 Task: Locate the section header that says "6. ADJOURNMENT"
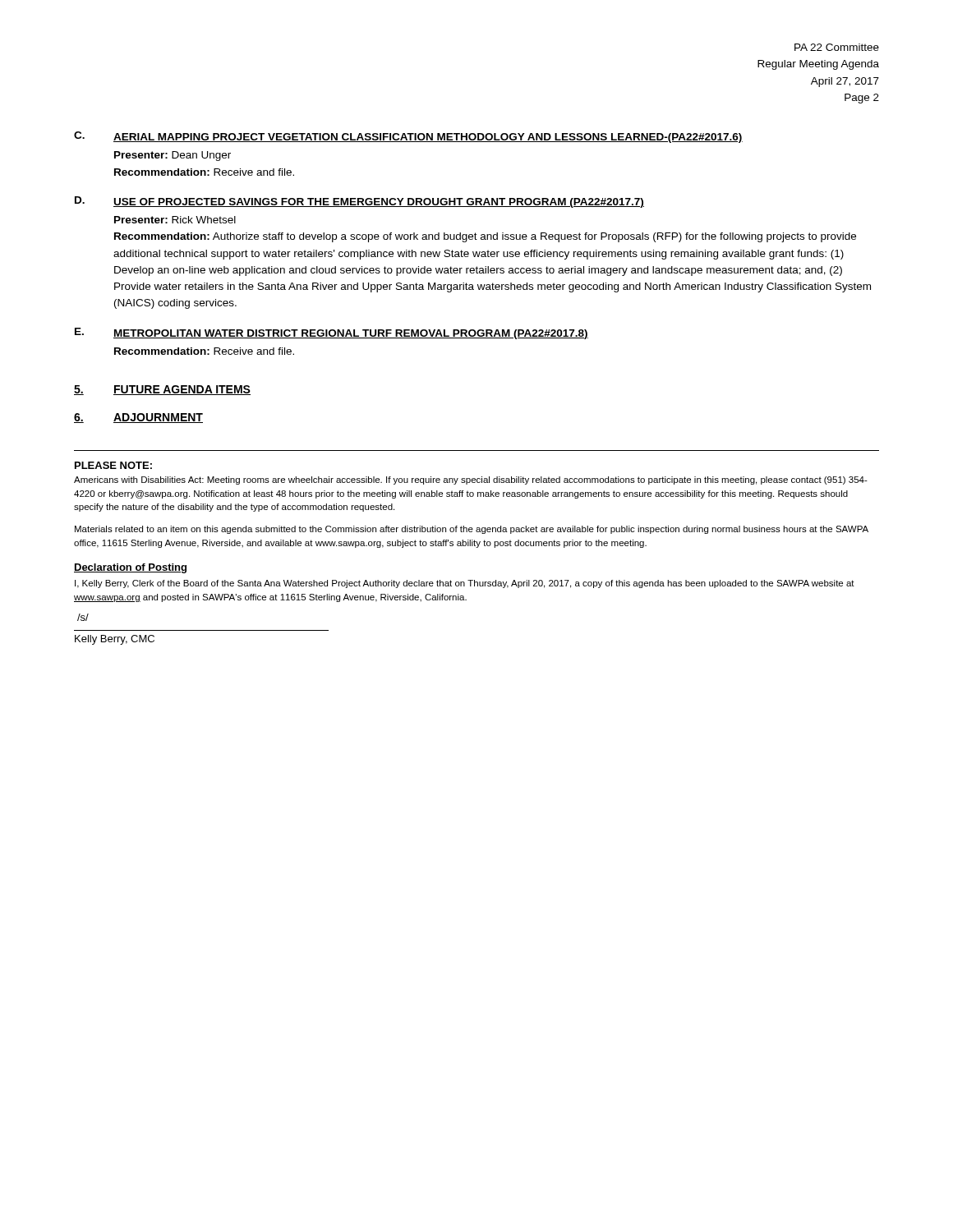tap(138, 417)
